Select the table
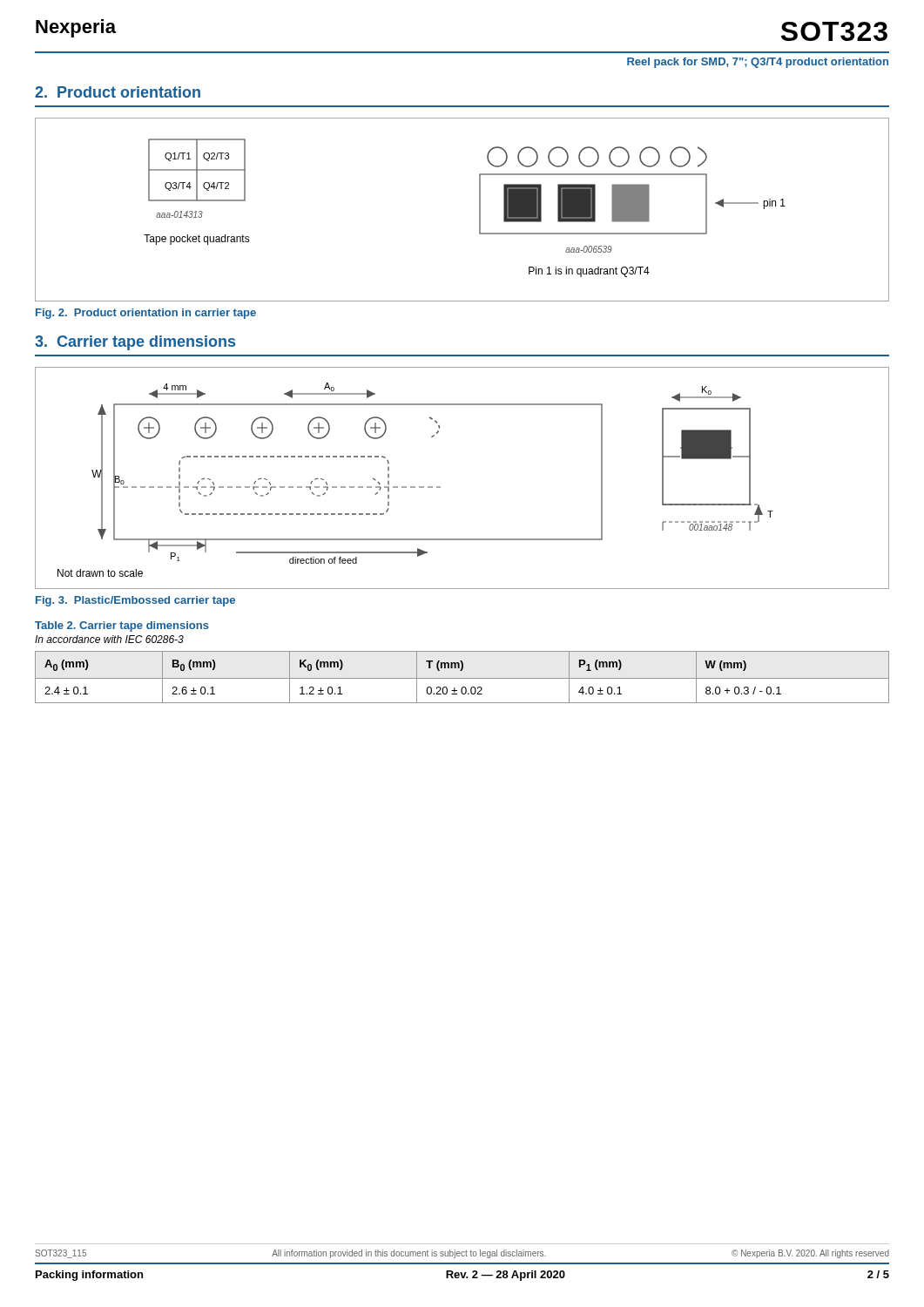Viewport: 924px width, 1307px height. click(462, 677)
